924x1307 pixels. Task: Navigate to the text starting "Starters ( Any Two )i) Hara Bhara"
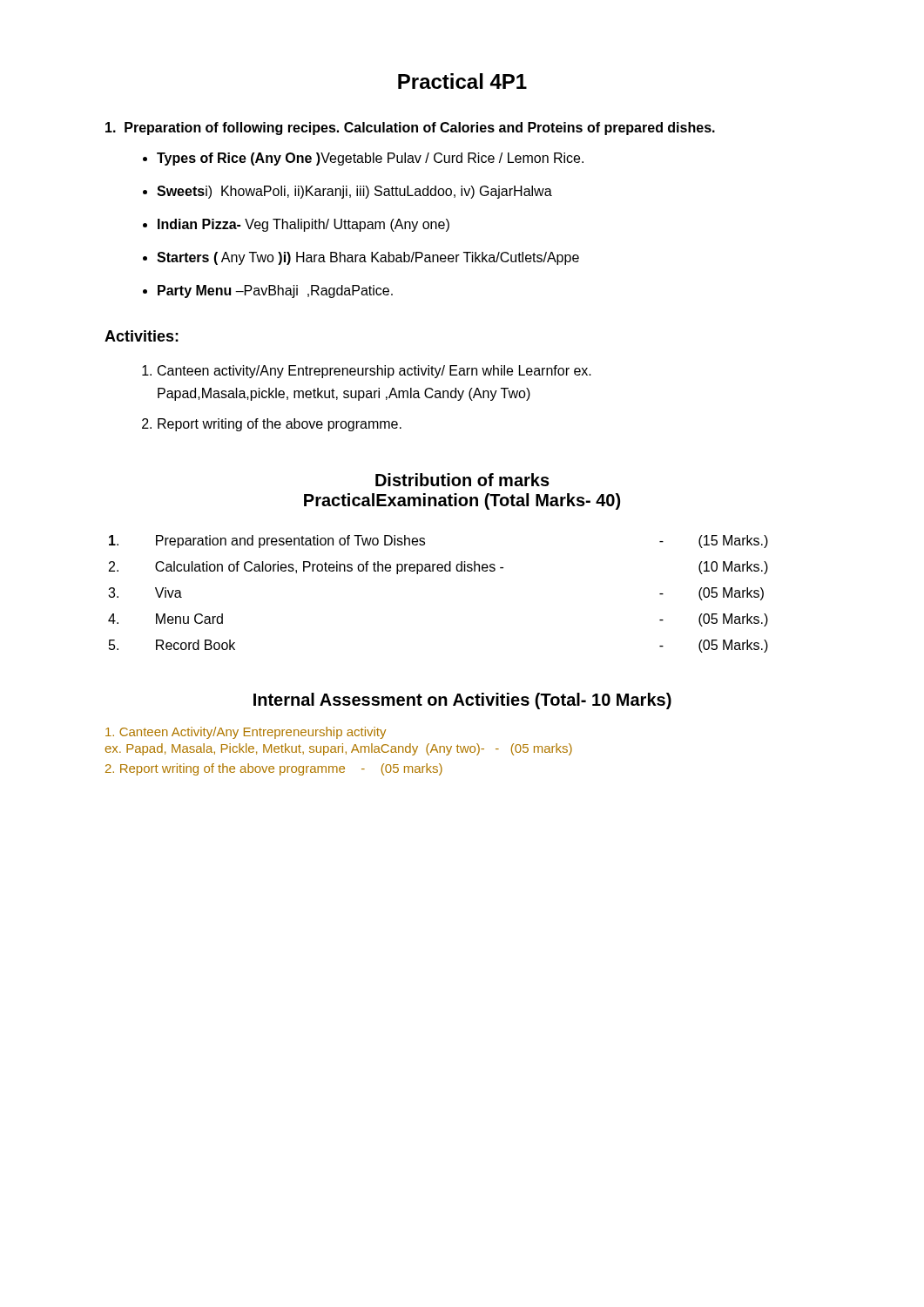tap(368, 257)
